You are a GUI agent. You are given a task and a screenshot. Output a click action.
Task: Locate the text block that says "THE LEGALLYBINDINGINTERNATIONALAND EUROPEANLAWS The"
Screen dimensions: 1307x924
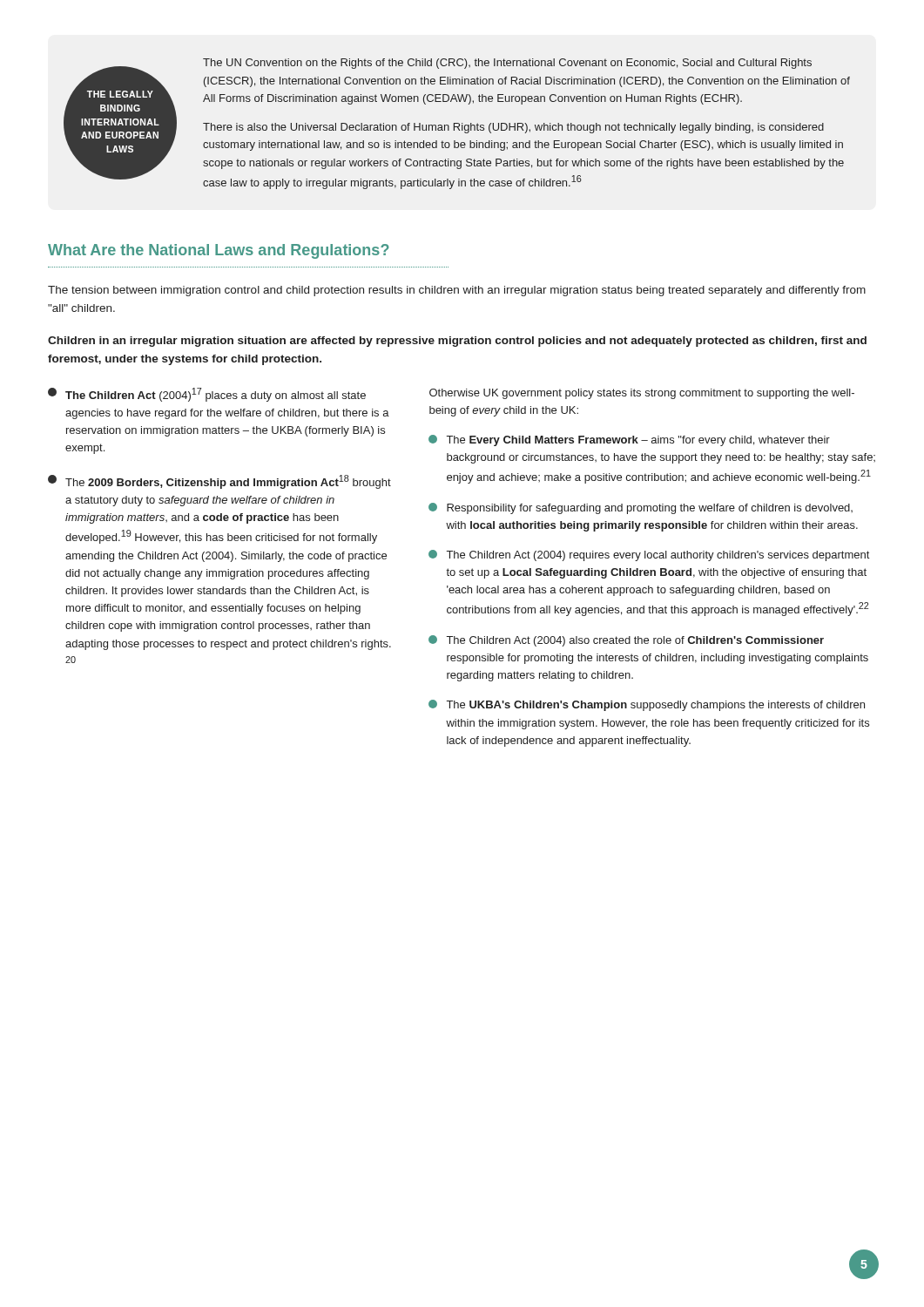(x=458, y=123)
